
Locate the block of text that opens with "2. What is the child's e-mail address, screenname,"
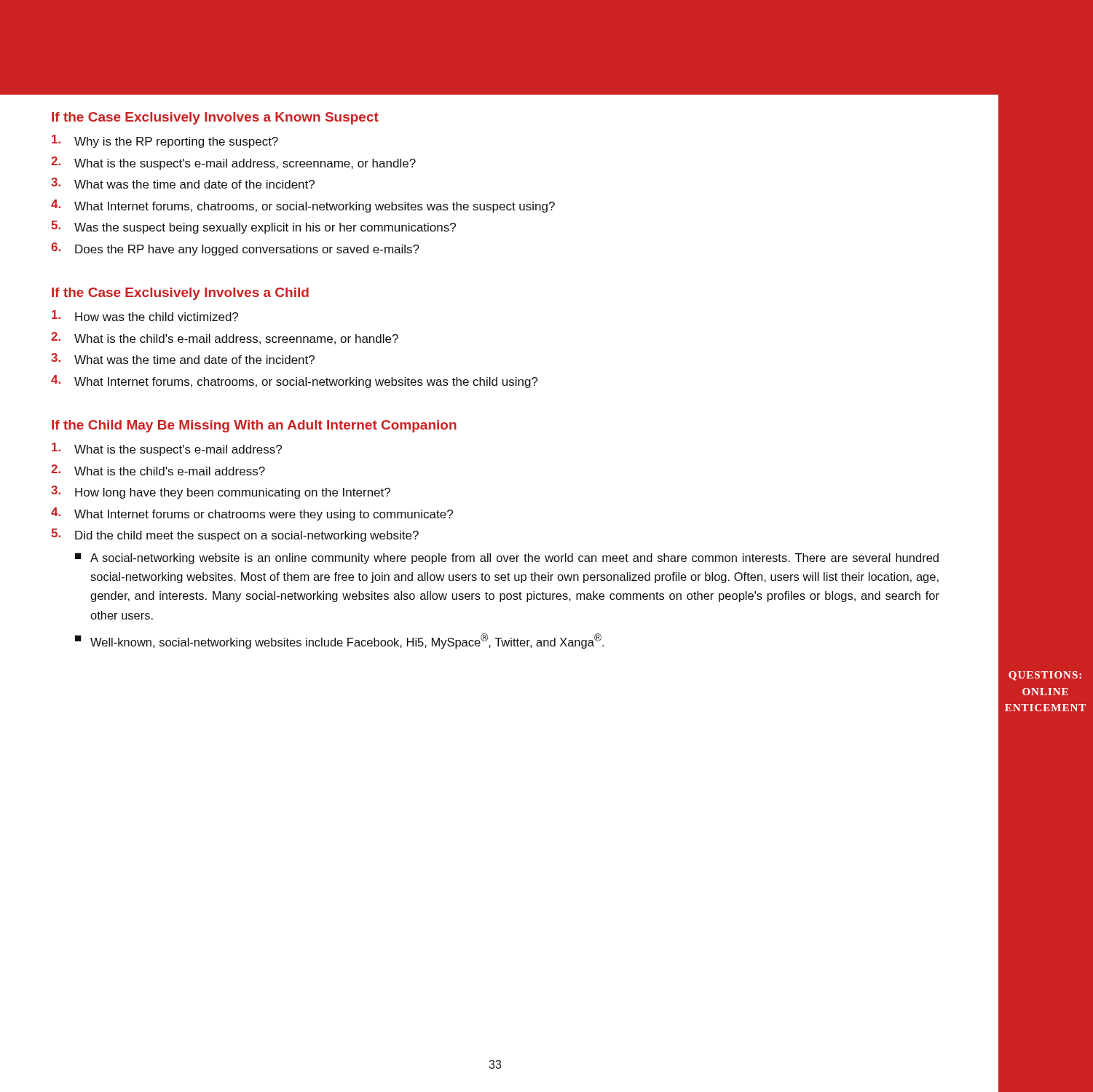coord(225,338)
